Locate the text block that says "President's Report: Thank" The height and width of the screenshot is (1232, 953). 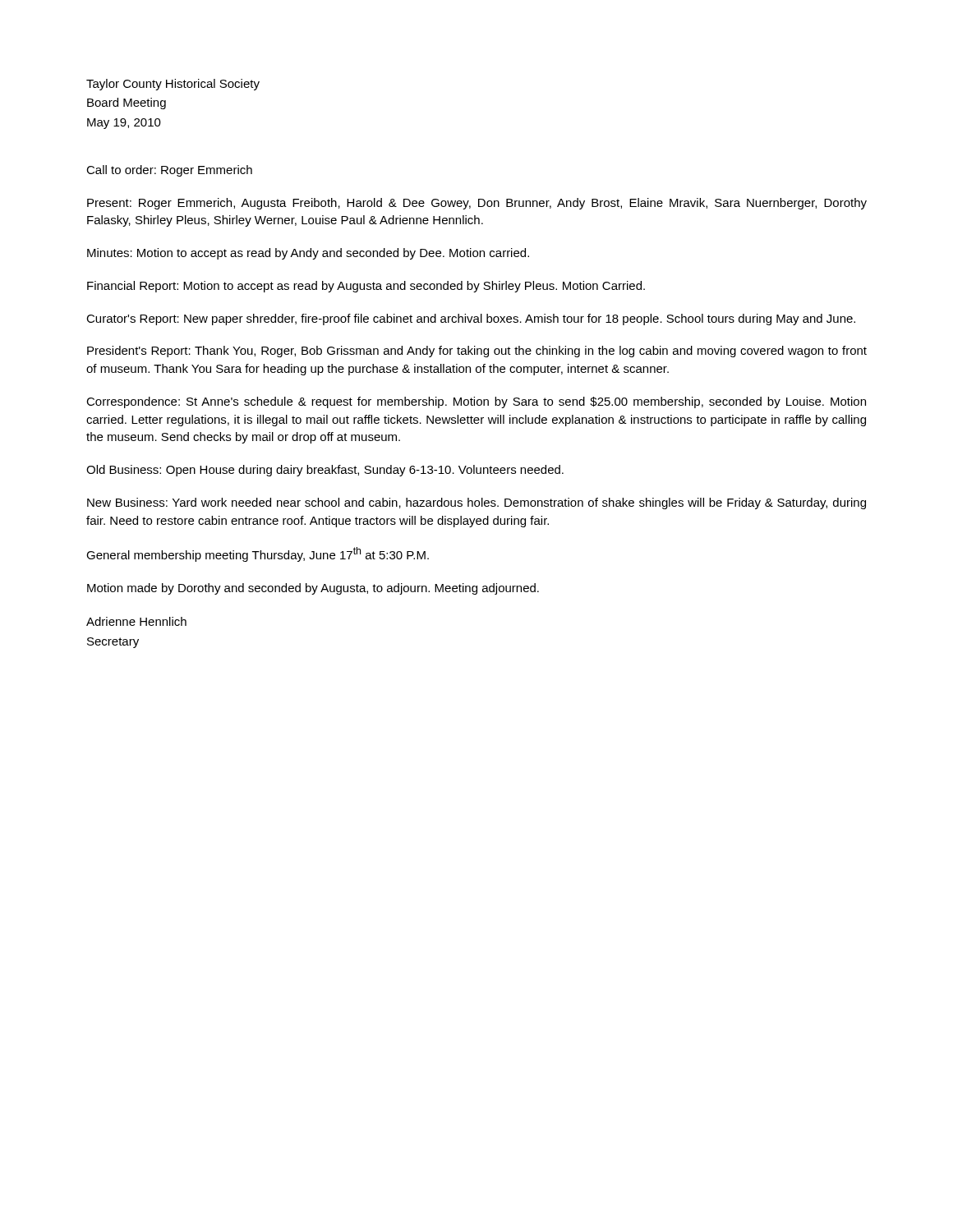[476, 359]
